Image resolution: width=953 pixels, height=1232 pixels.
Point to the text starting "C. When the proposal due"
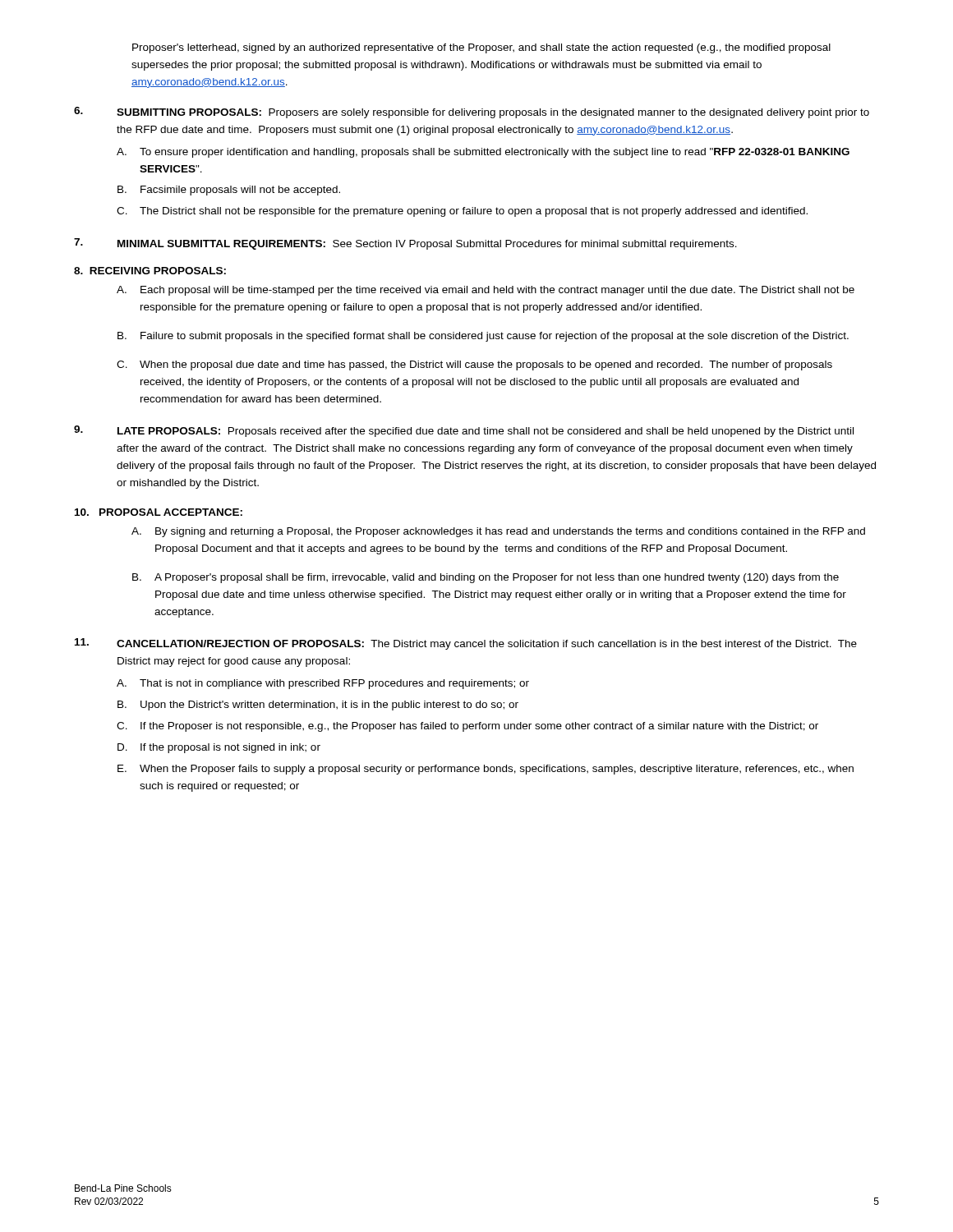pos(498,382)
